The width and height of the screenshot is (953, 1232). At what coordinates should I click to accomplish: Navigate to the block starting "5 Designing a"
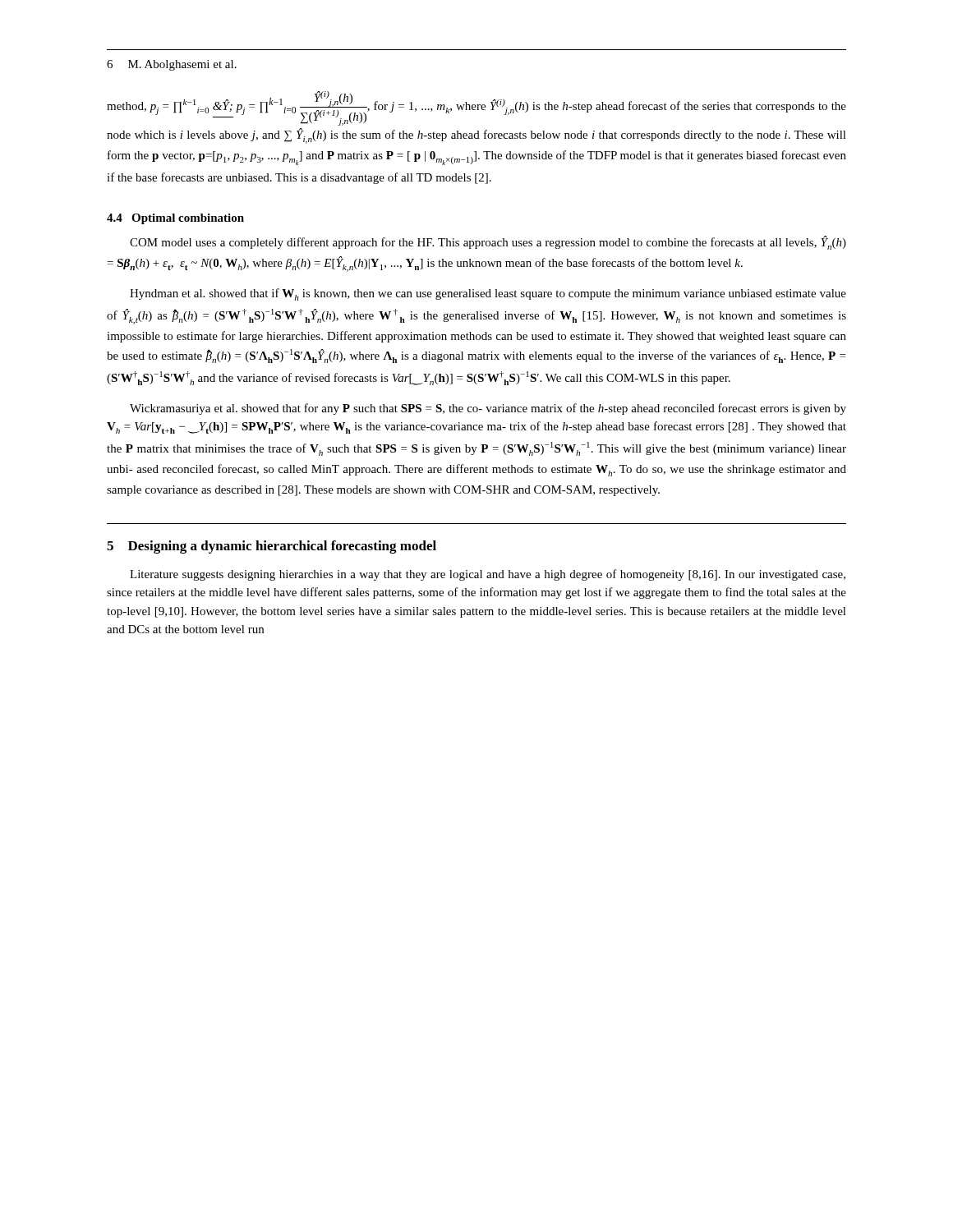point(272,546)
